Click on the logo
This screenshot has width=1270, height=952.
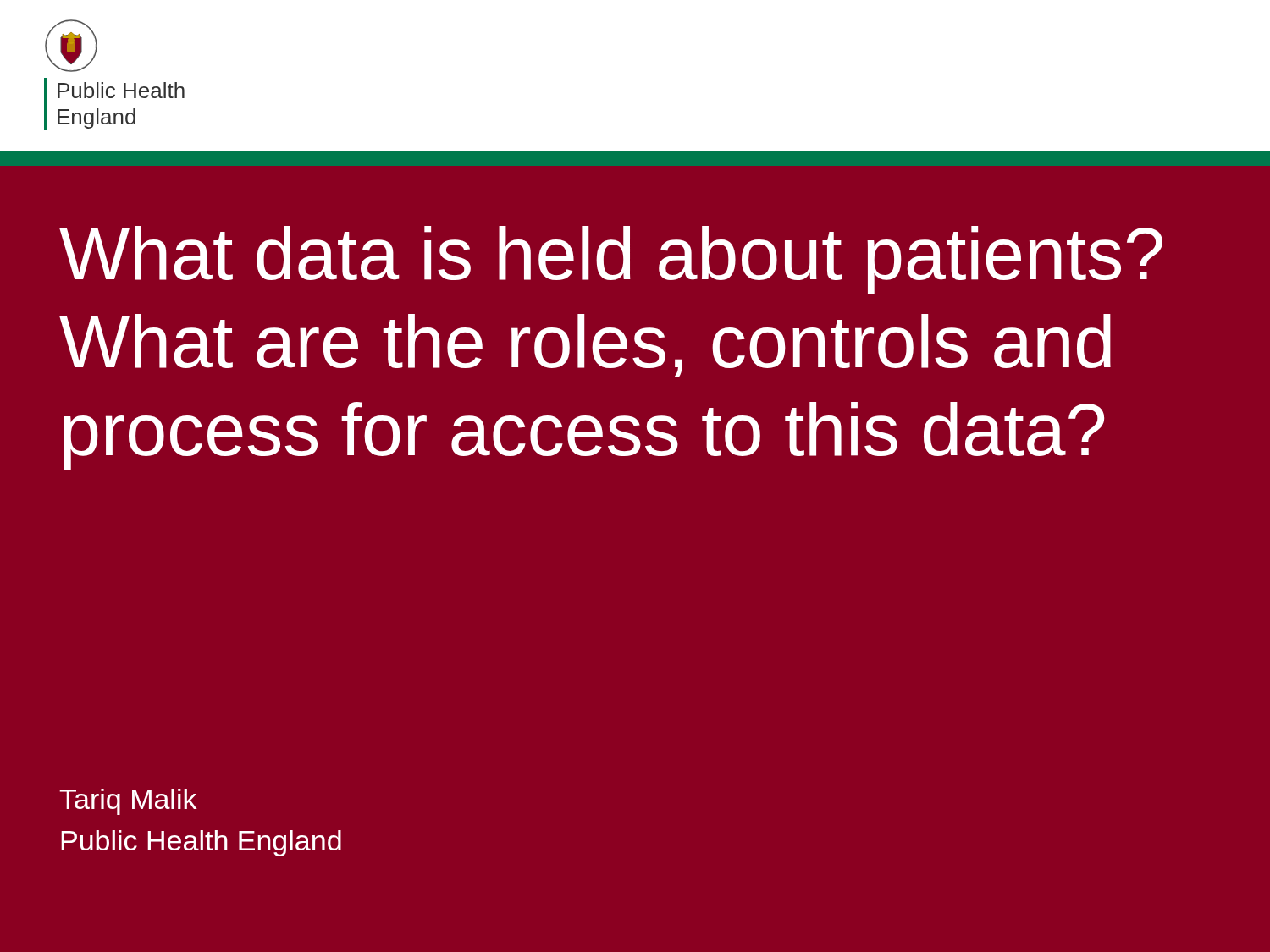pyautogui.click(x=115, y=75)
